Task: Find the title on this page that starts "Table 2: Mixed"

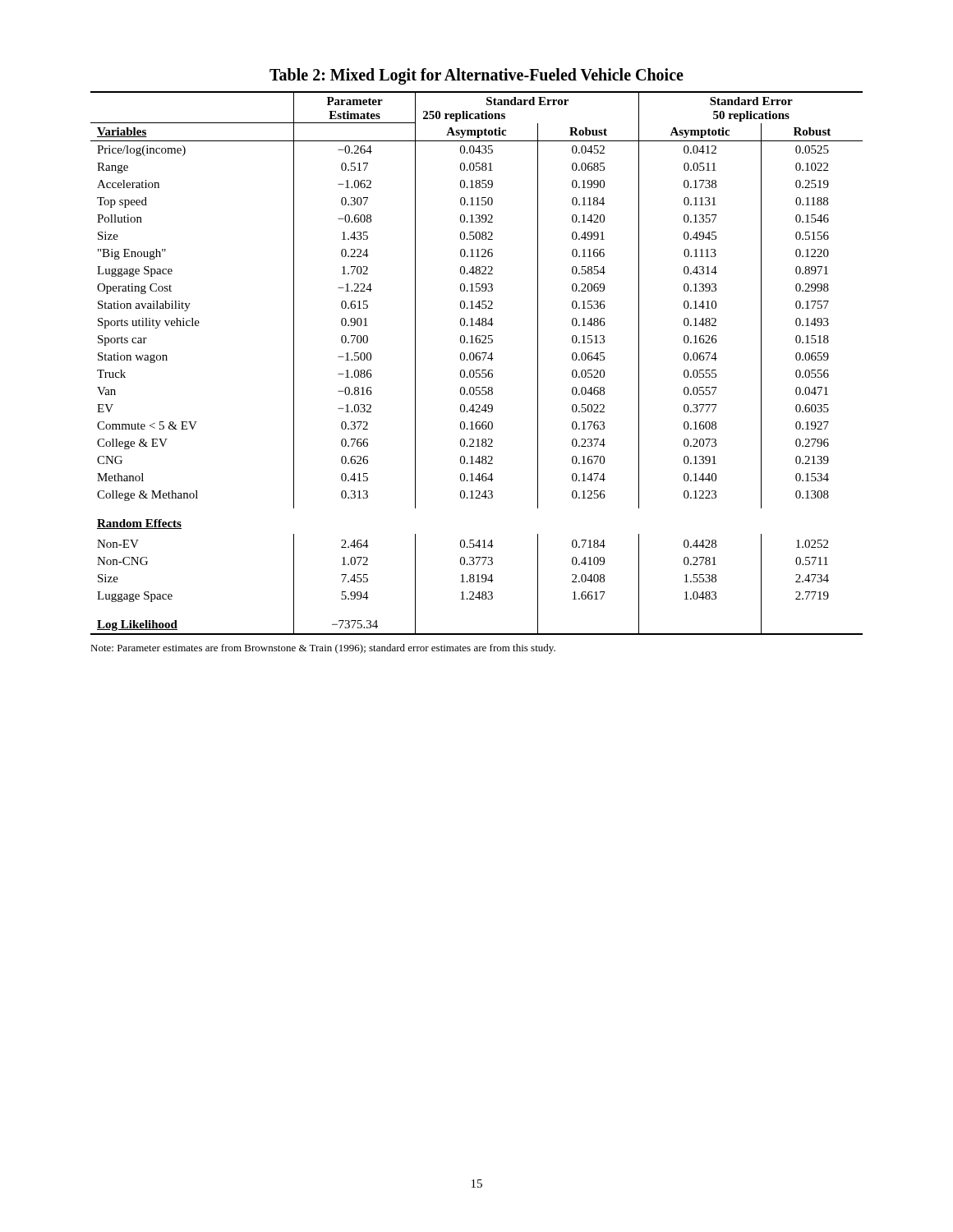Action: pyautogui.click(x=476, y=75)
